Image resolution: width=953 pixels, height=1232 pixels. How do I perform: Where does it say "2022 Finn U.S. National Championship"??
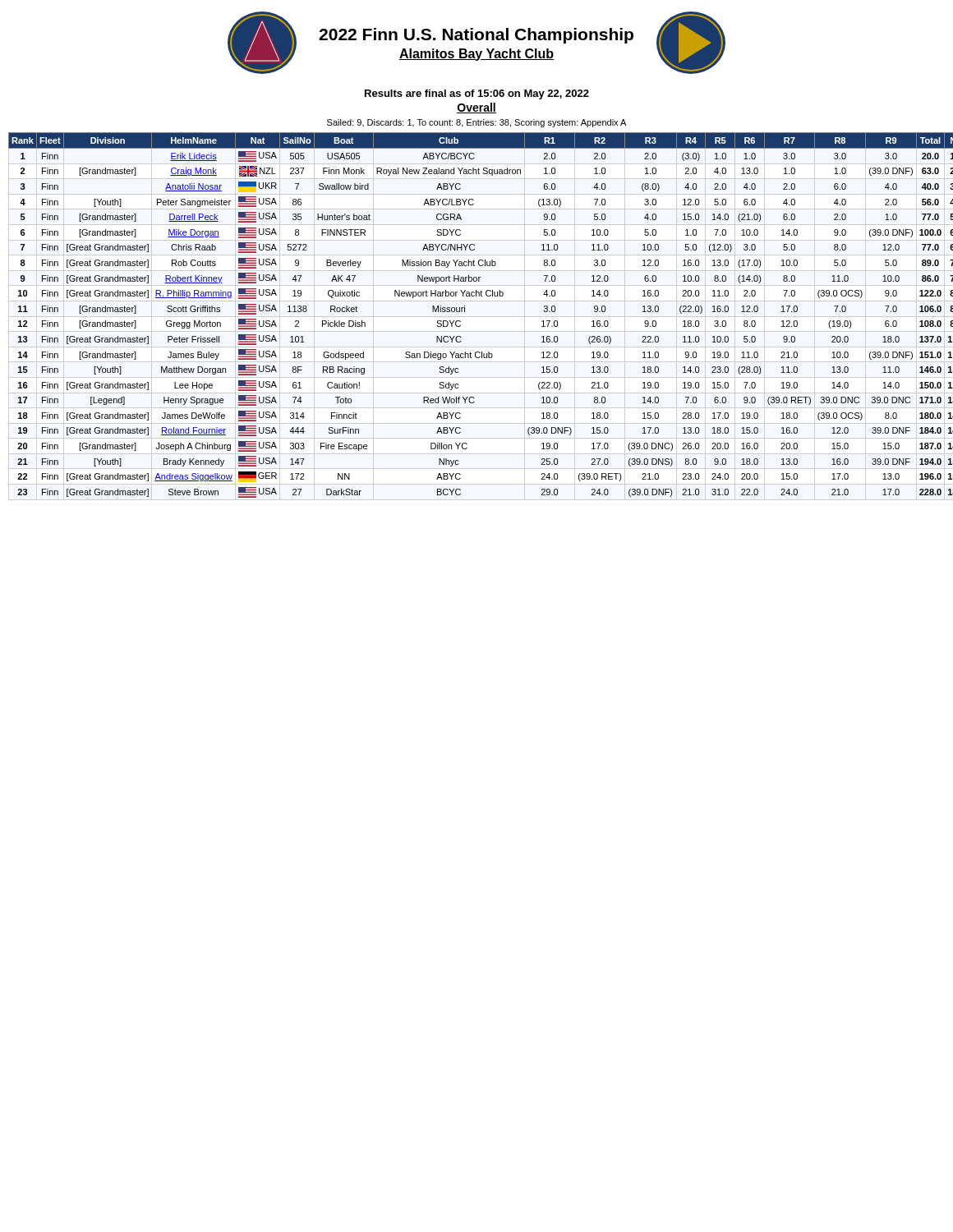pos(476,34)
